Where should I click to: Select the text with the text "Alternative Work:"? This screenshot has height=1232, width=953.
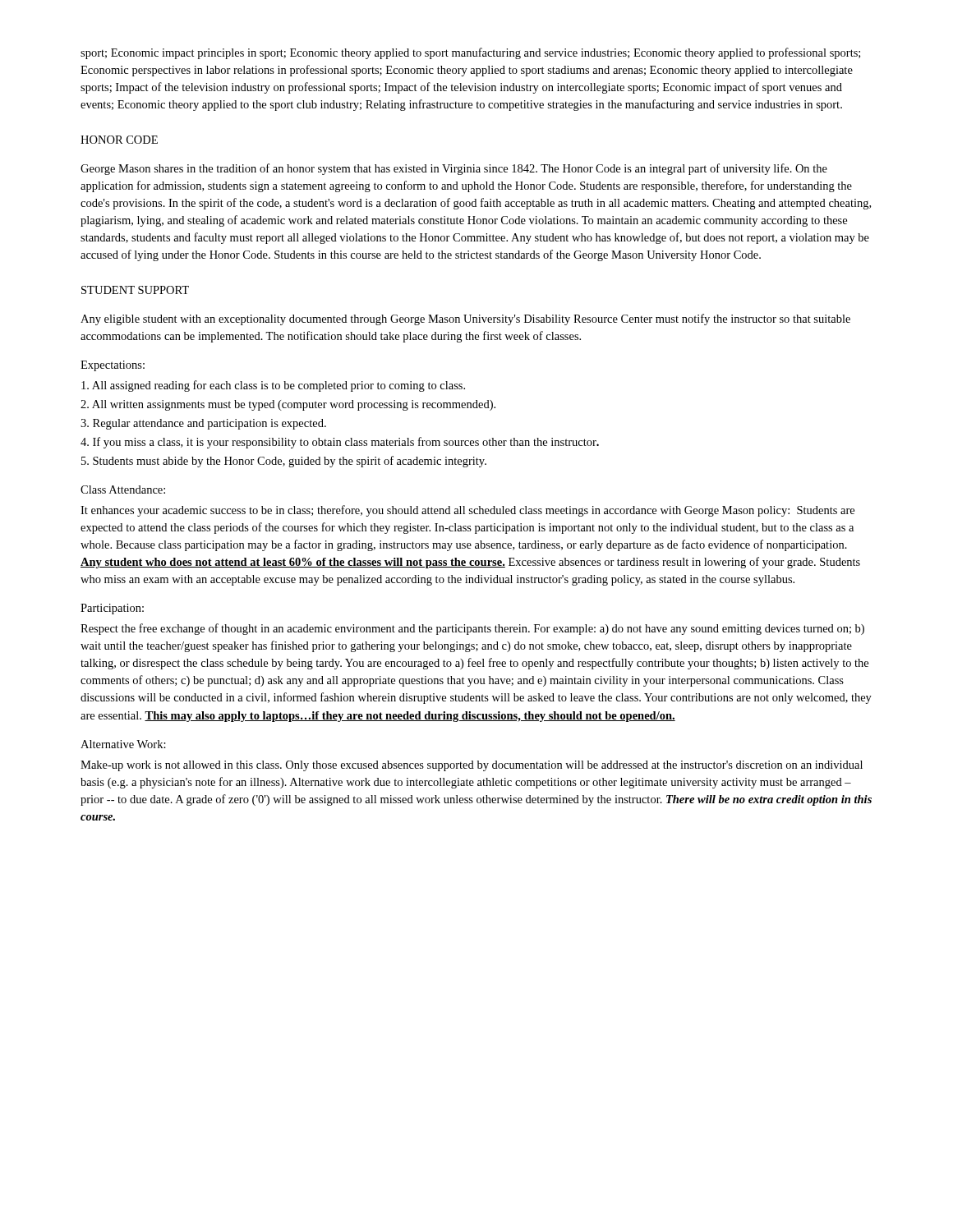[123, 744]
